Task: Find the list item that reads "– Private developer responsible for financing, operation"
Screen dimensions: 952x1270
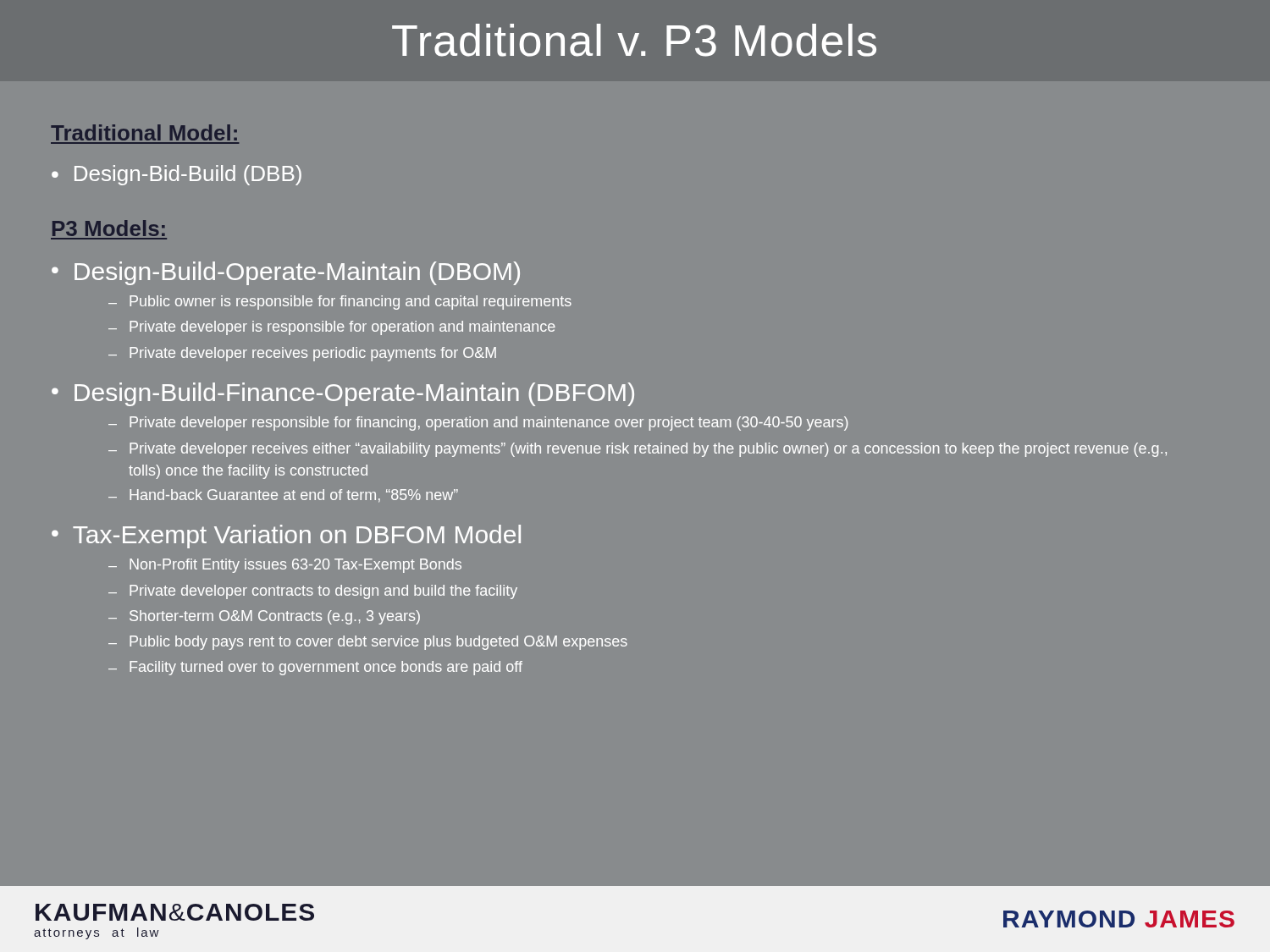Action: coord(479,423)
